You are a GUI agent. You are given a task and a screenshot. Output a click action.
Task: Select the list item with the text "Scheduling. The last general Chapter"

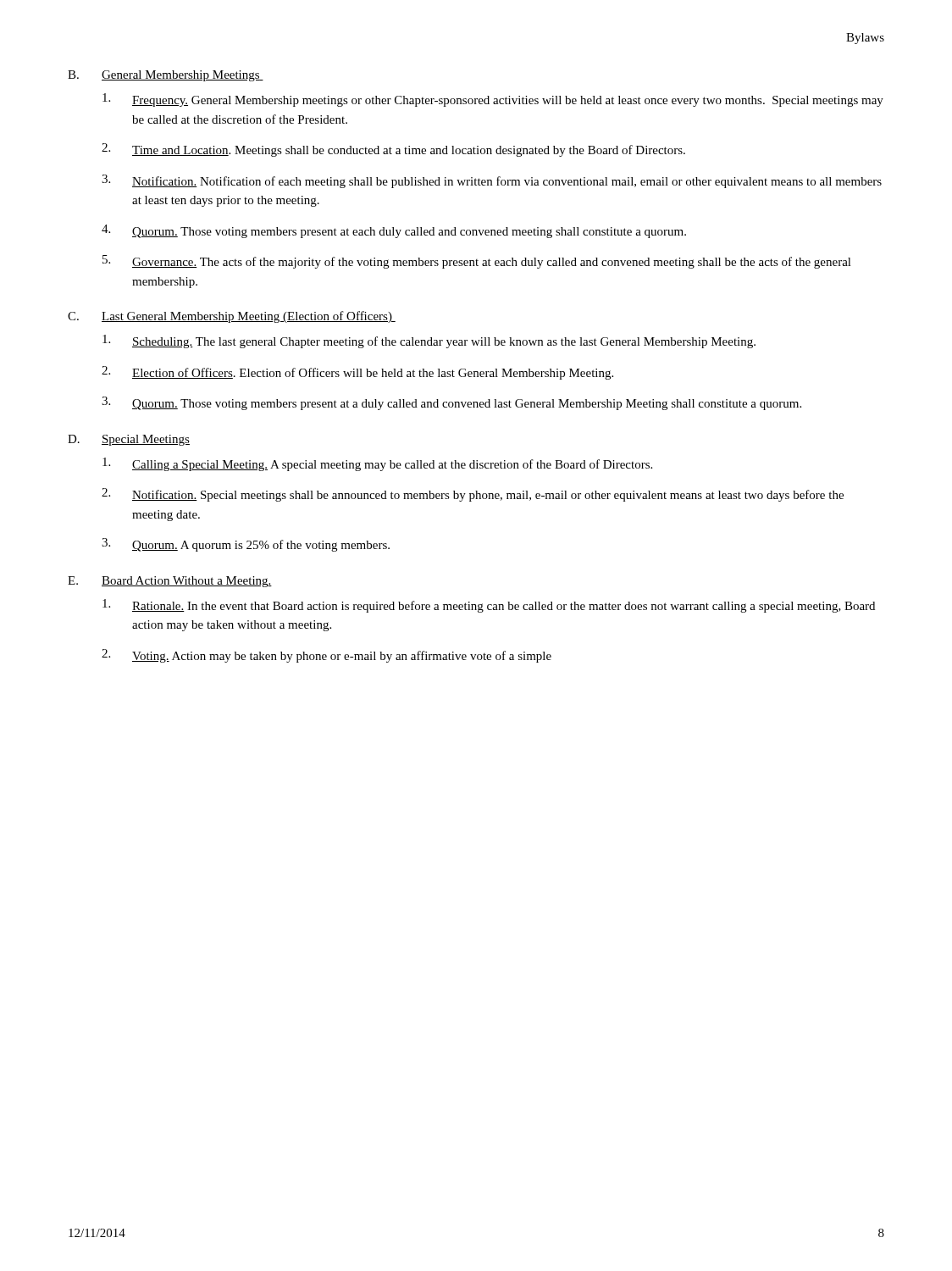point(493,342)
